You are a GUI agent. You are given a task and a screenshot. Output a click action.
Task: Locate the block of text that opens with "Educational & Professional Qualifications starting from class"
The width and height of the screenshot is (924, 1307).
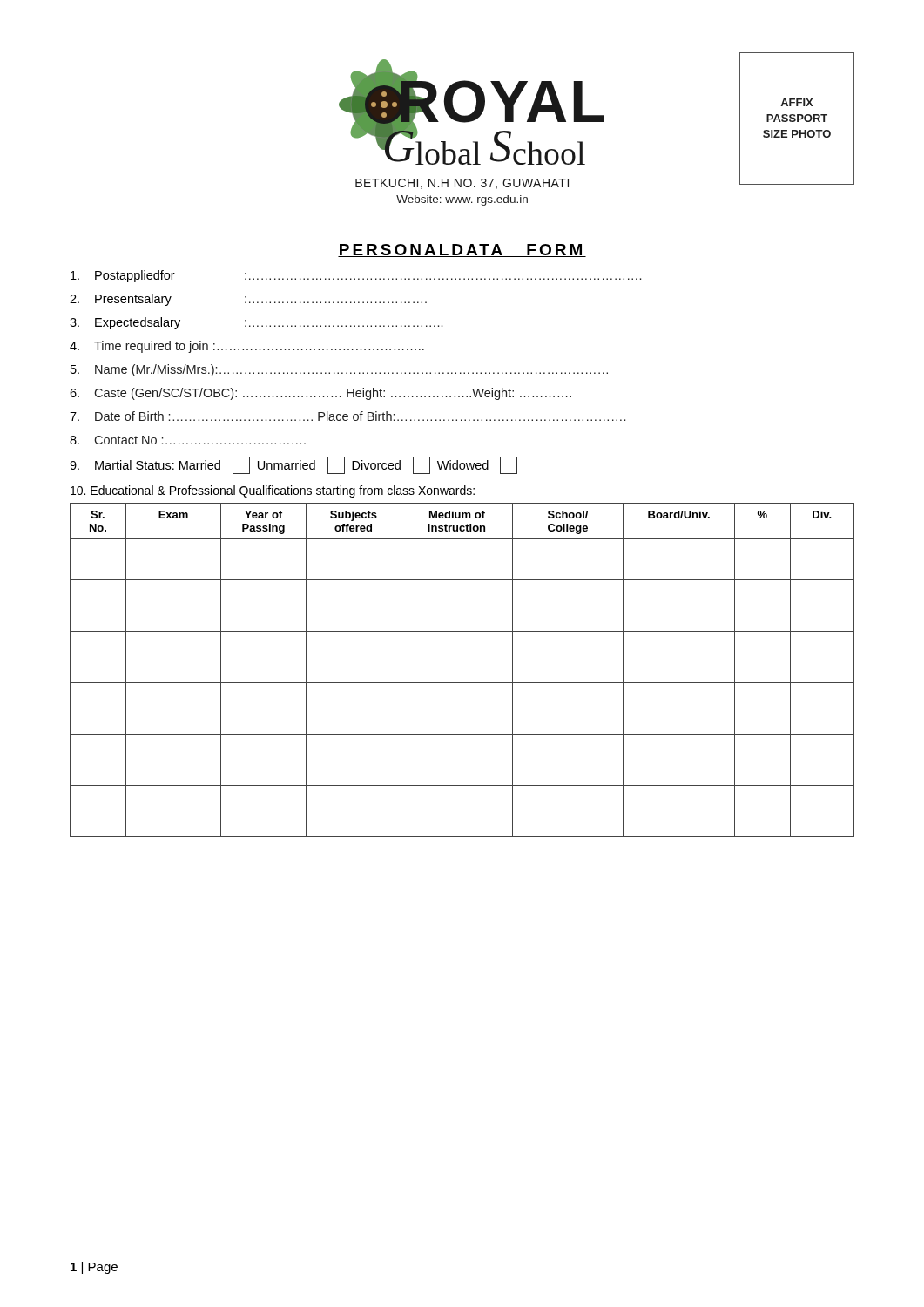[273, 491]
